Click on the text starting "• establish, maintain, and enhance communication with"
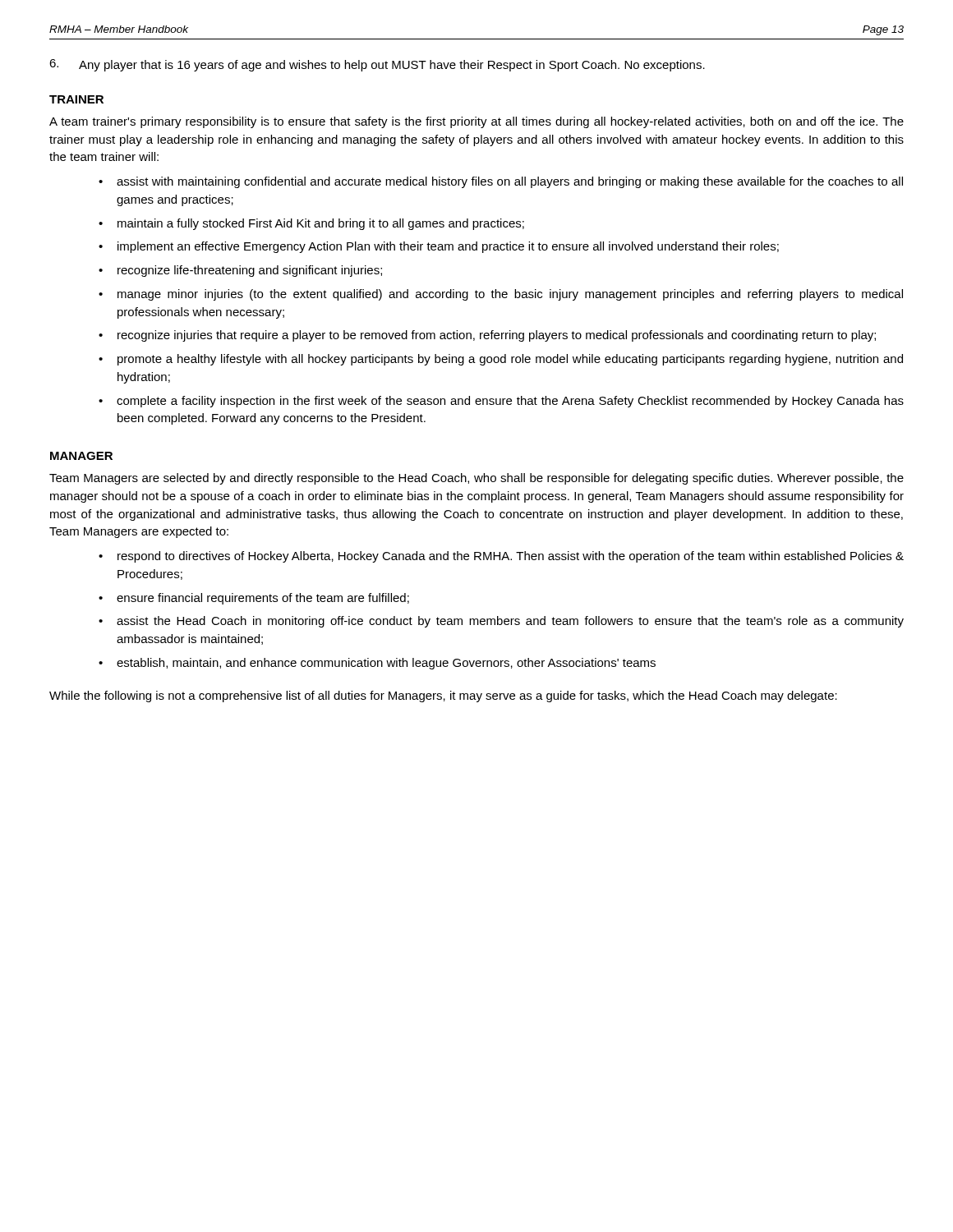This screenshot has height=1232, width=953. pyautogui.click(x=501, y=663)
